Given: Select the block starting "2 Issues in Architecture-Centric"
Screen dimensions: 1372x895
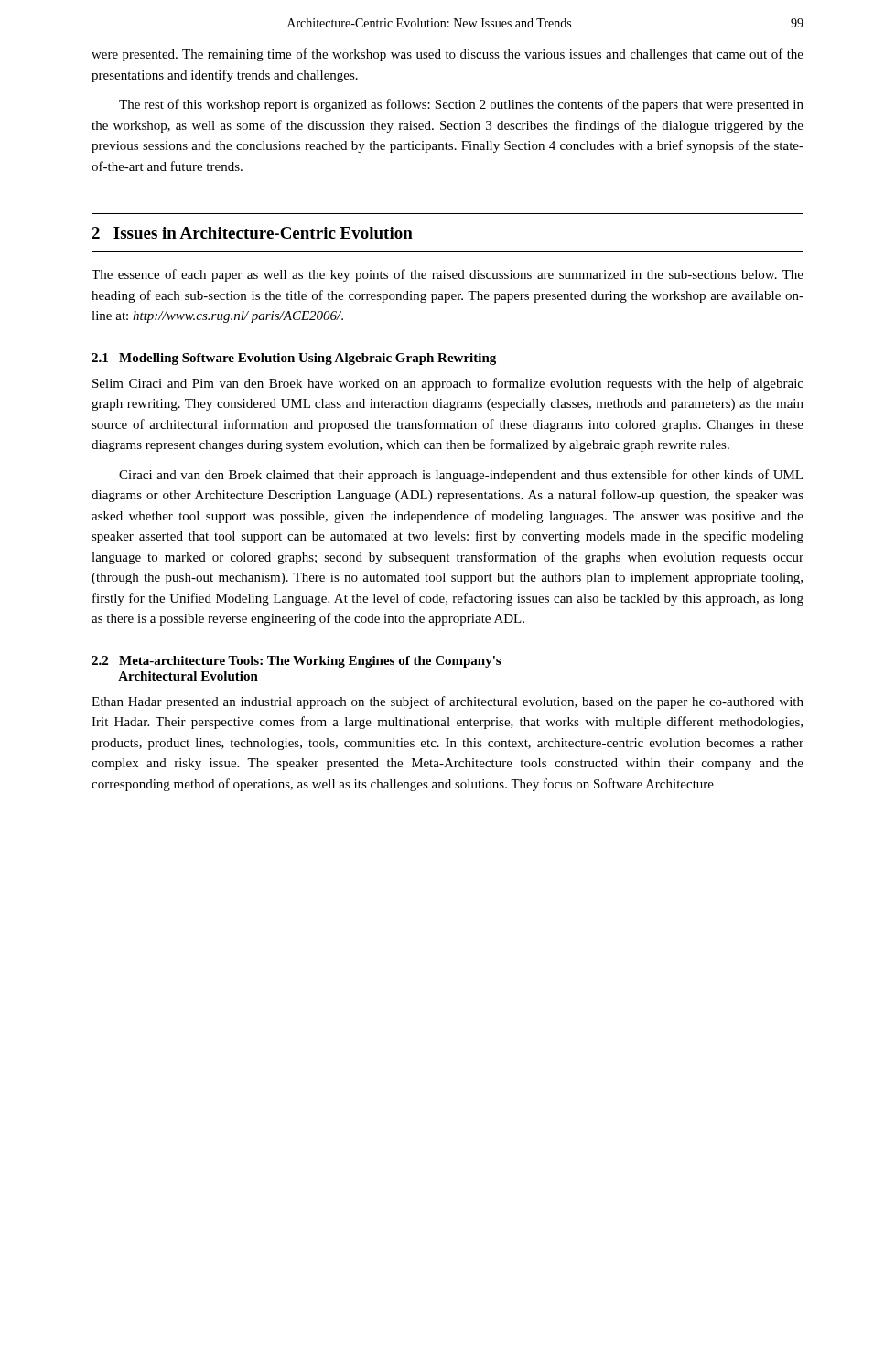Looking at the screenshot, I should (x=252, y=233).
